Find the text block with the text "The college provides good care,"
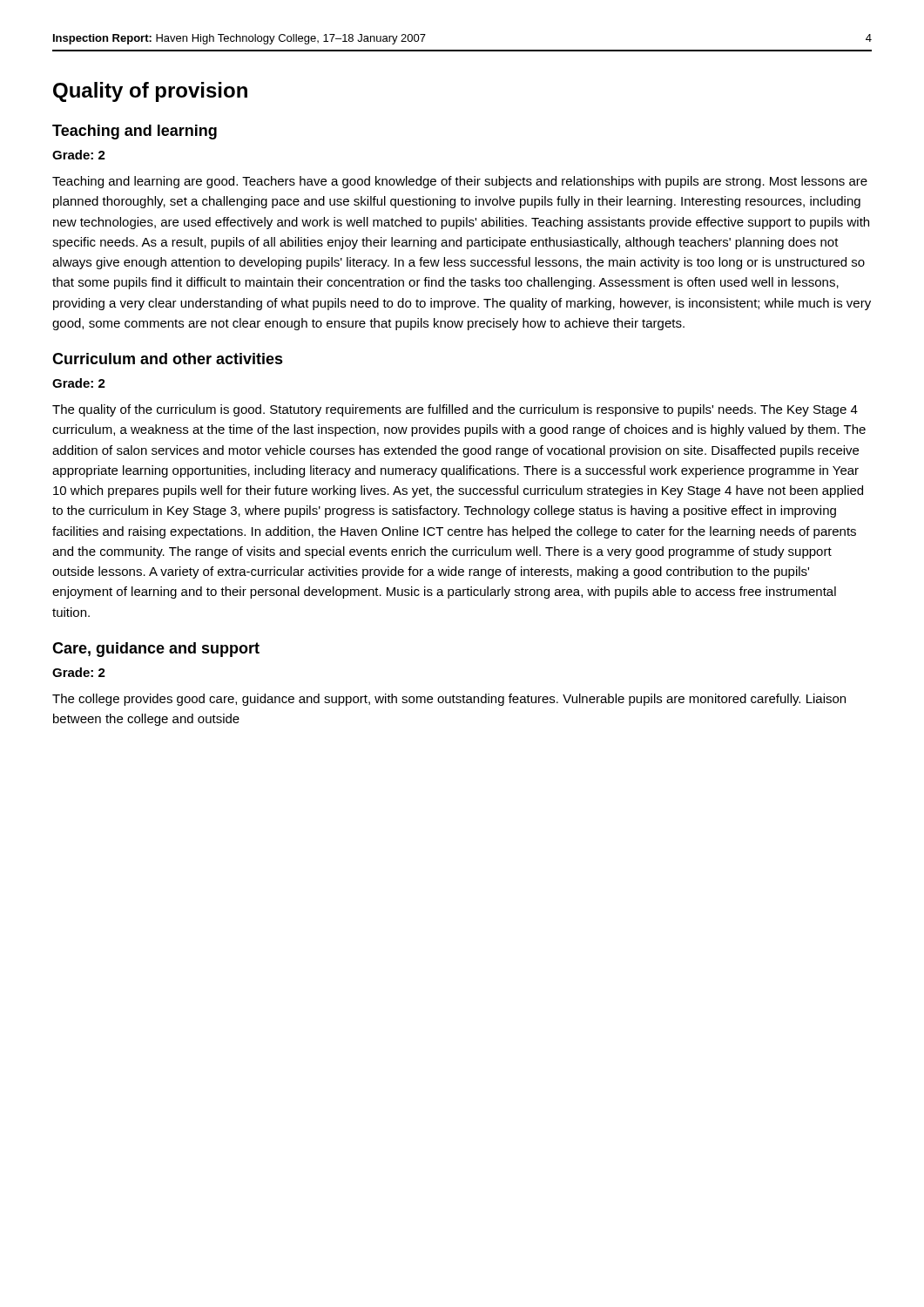Screen dimensions: 1307x924 click(x=449, y=708)
